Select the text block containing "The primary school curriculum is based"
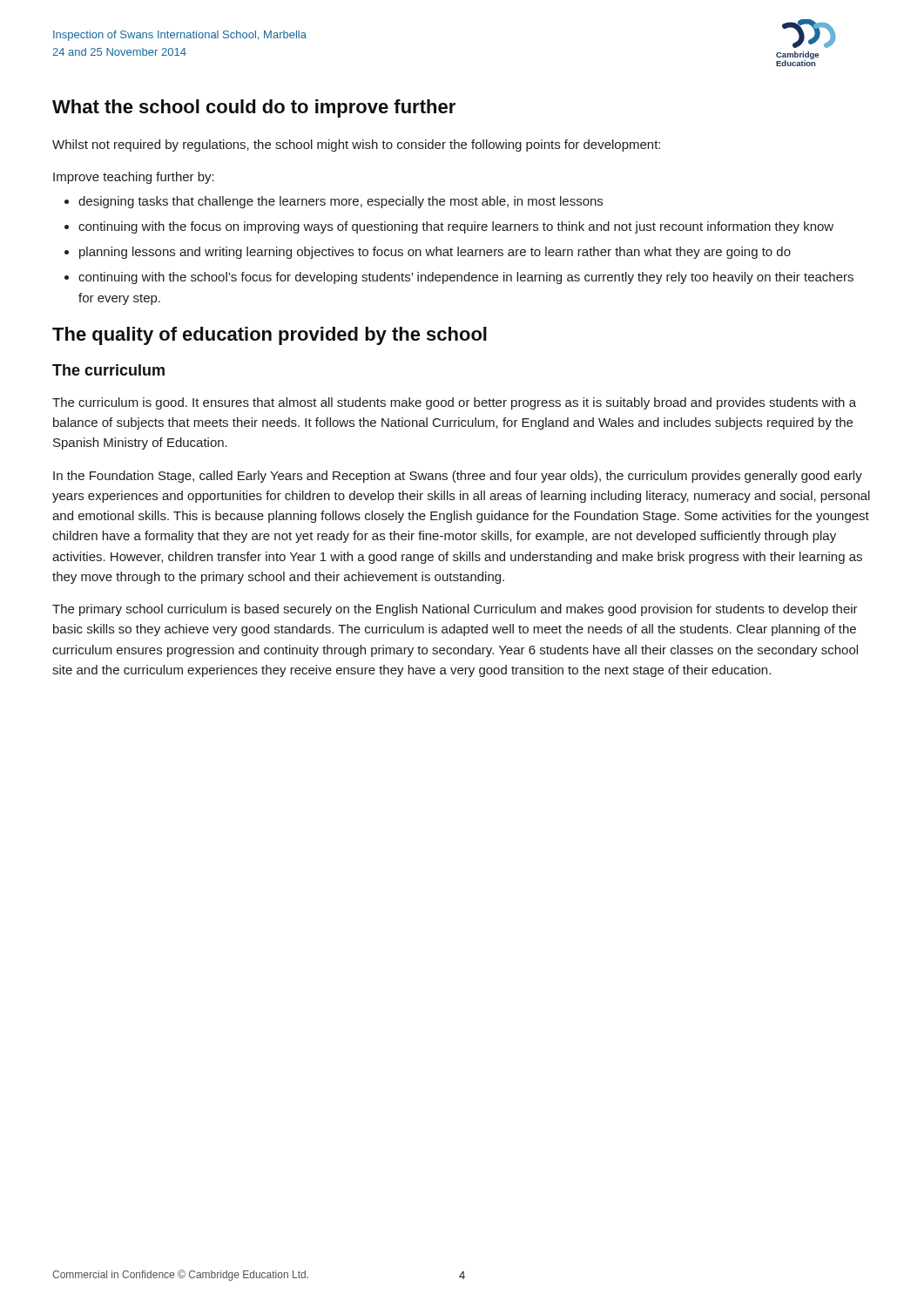This screenshot has width=924, height=1307. pos(462,639)
